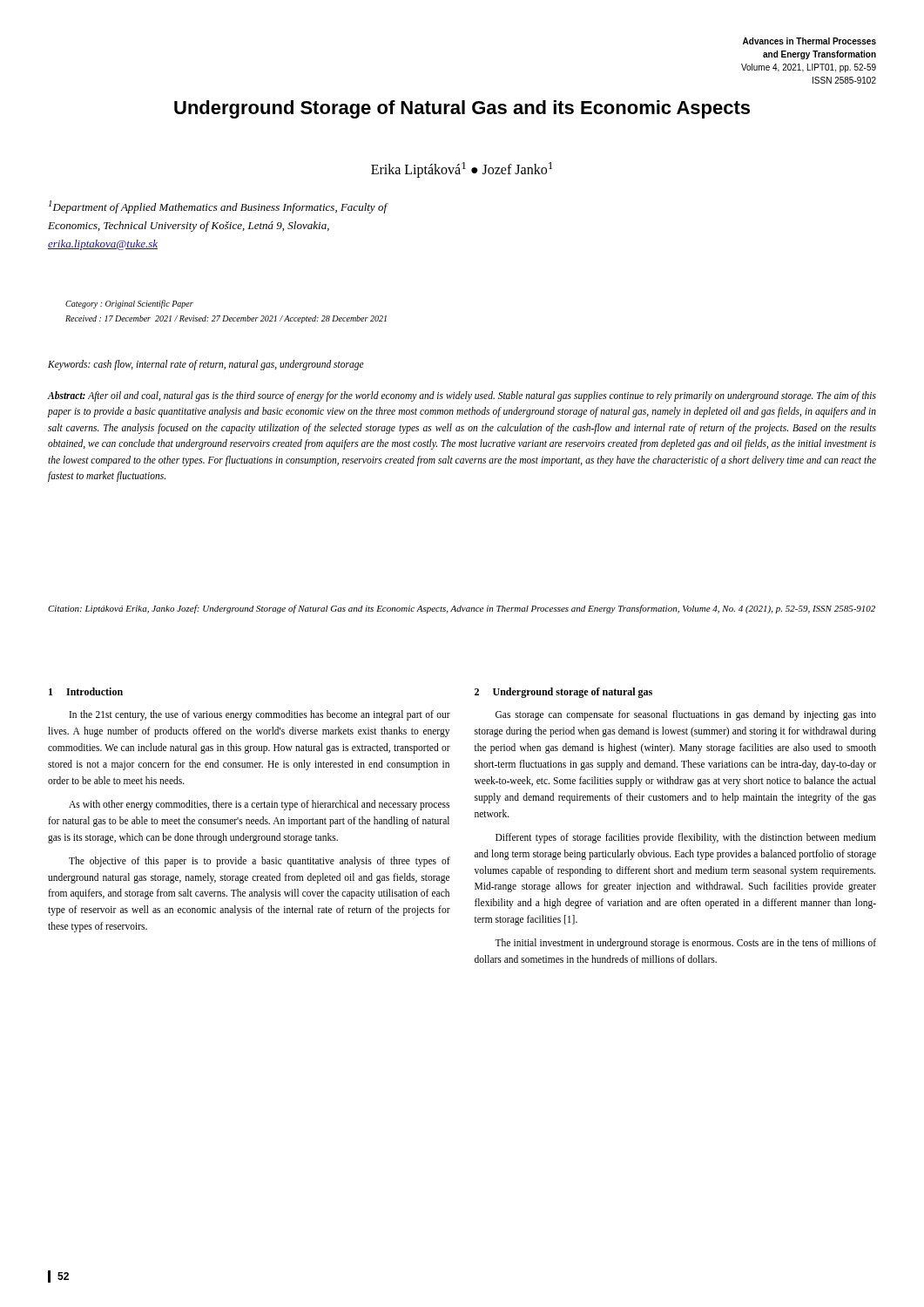Screen dimensions: 1307x924
Task: Locate the block starting "2 Underground storage of natural gas"
Action: pyautogui.click(x=563, y=692)
